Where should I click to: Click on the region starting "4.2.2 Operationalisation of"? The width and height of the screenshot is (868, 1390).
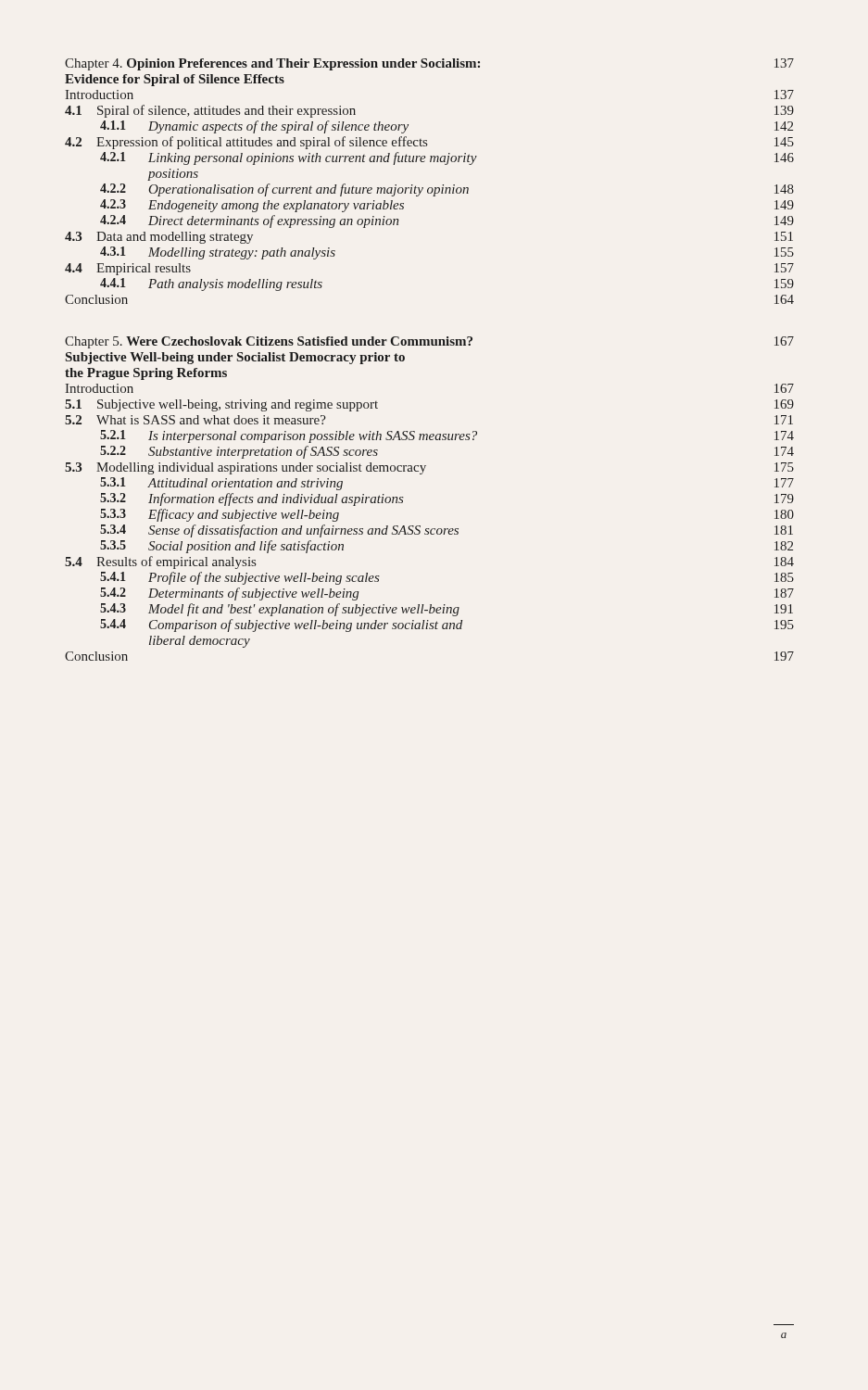[x=429, y=190]
